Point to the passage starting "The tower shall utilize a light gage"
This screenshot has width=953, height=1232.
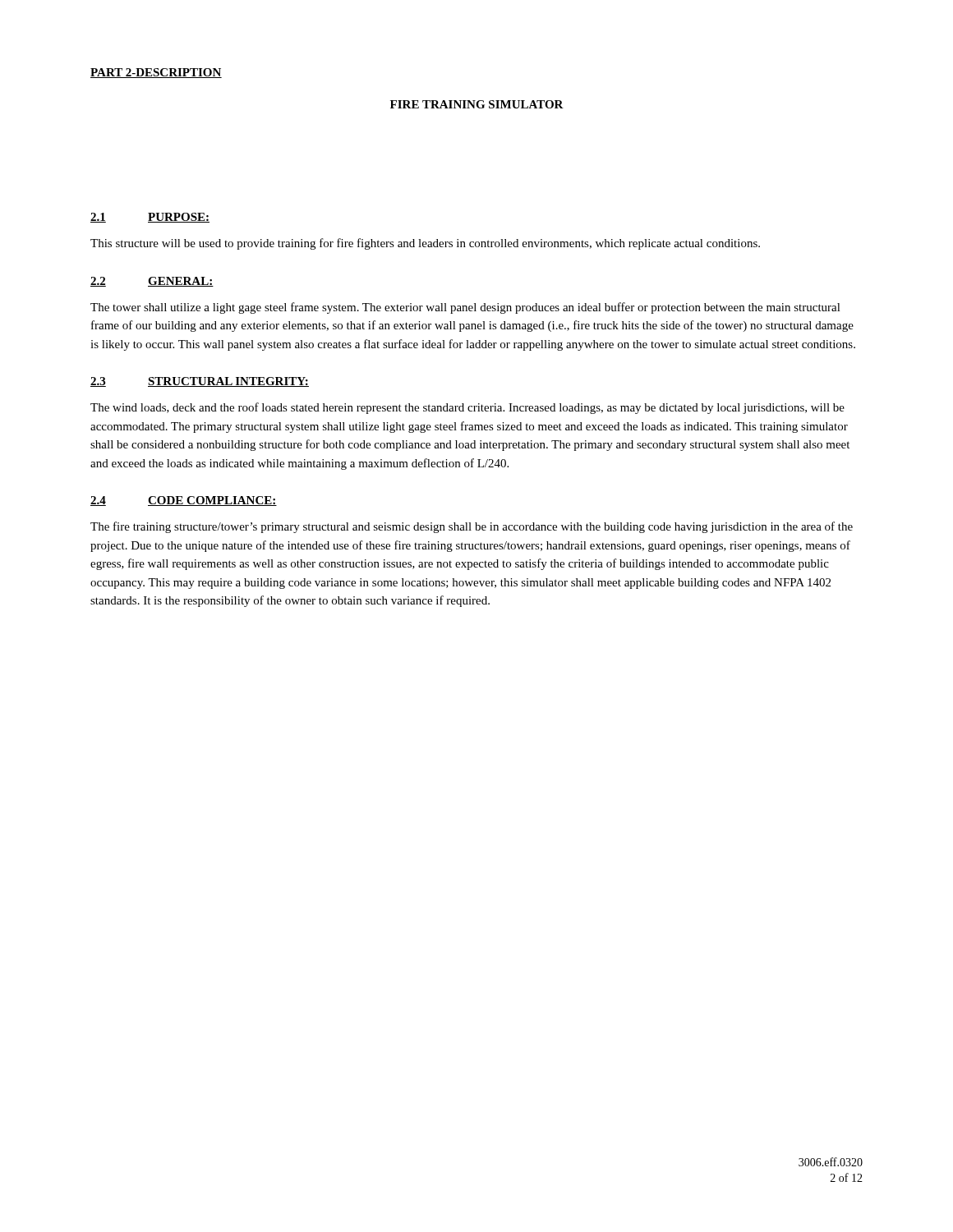pos(473,325)
